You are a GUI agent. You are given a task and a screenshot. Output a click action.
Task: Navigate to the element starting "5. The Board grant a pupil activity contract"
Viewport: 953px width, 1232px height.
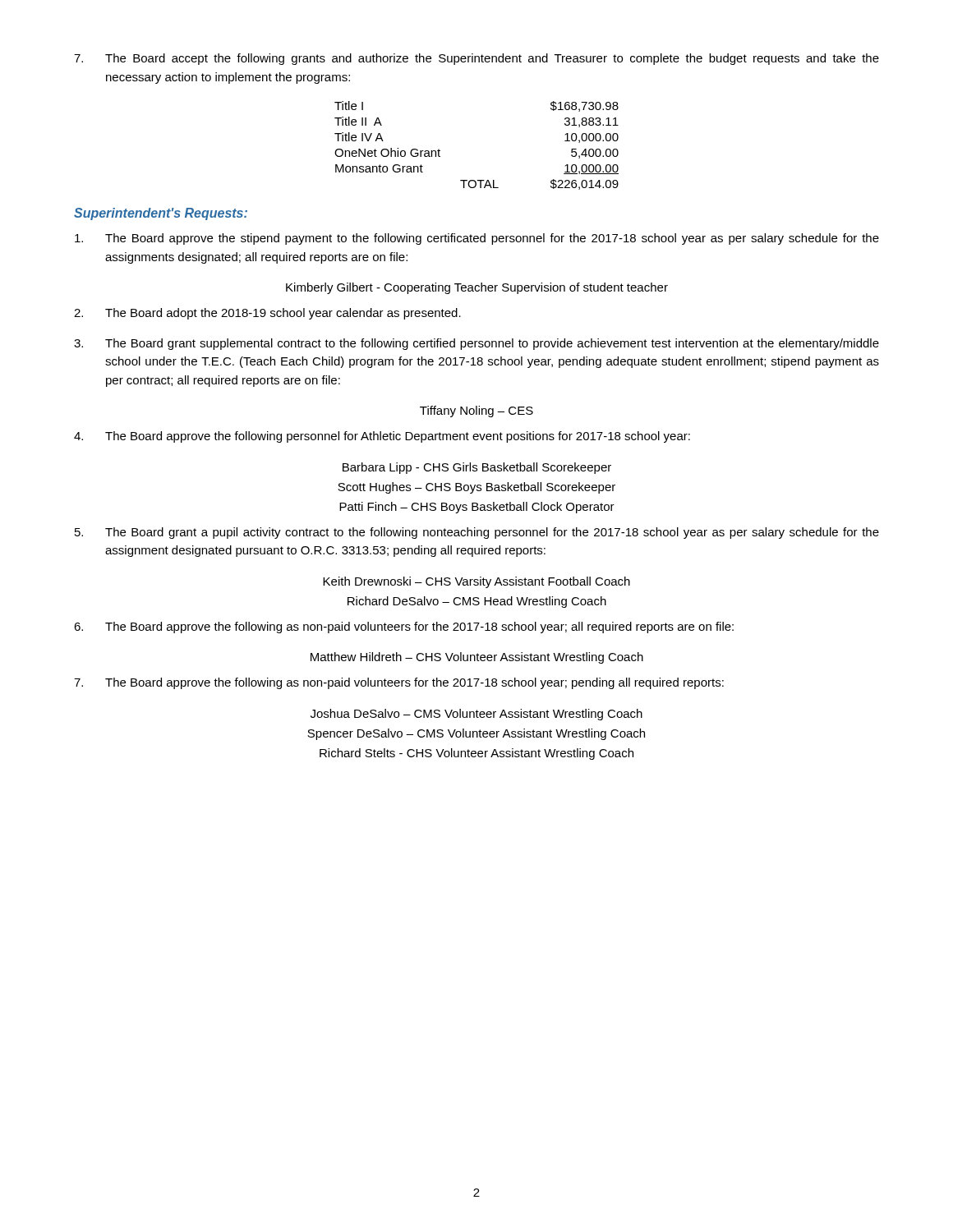coord(476,541)
